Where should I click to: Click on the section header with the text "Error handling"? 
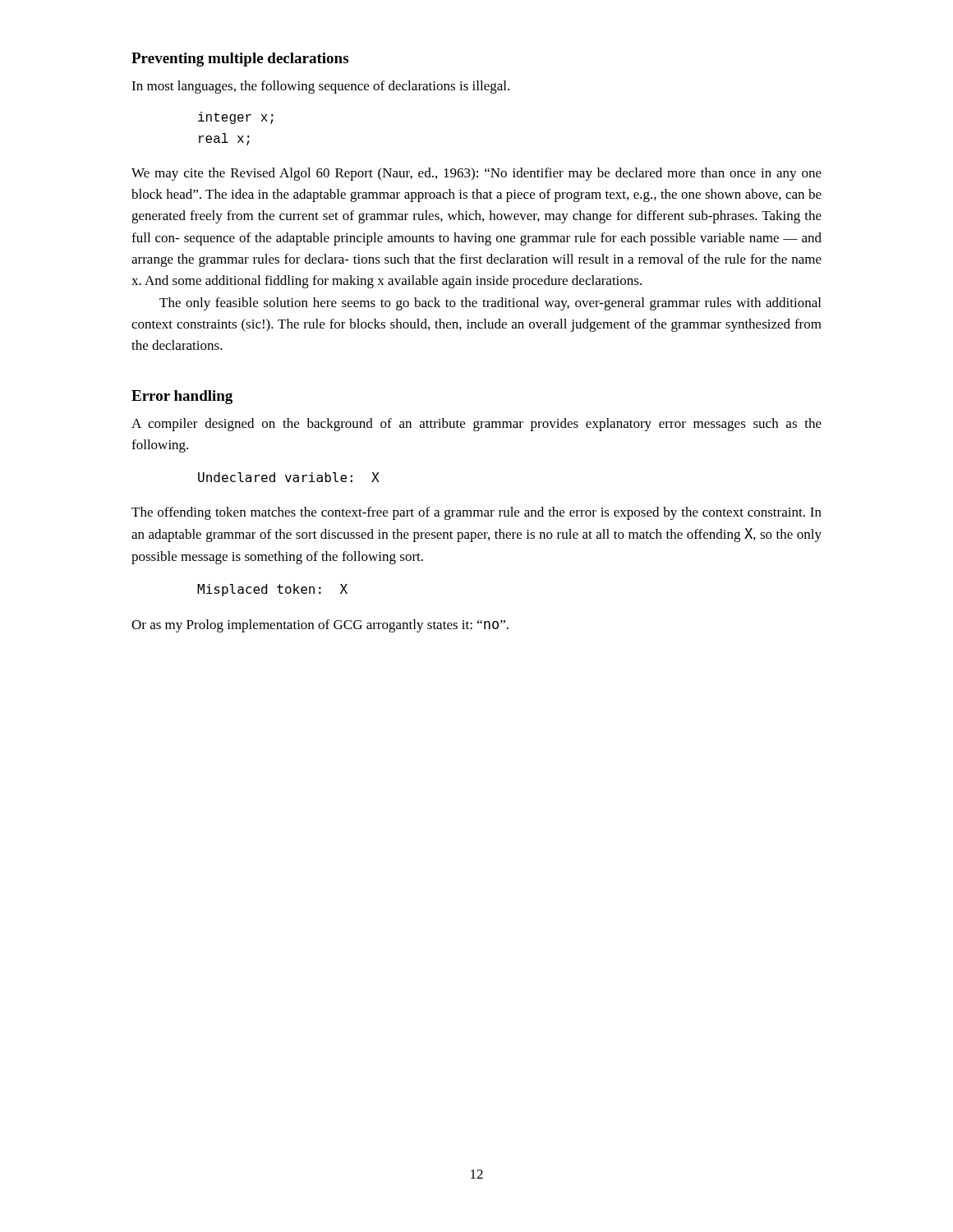click(x=182, y=395)
